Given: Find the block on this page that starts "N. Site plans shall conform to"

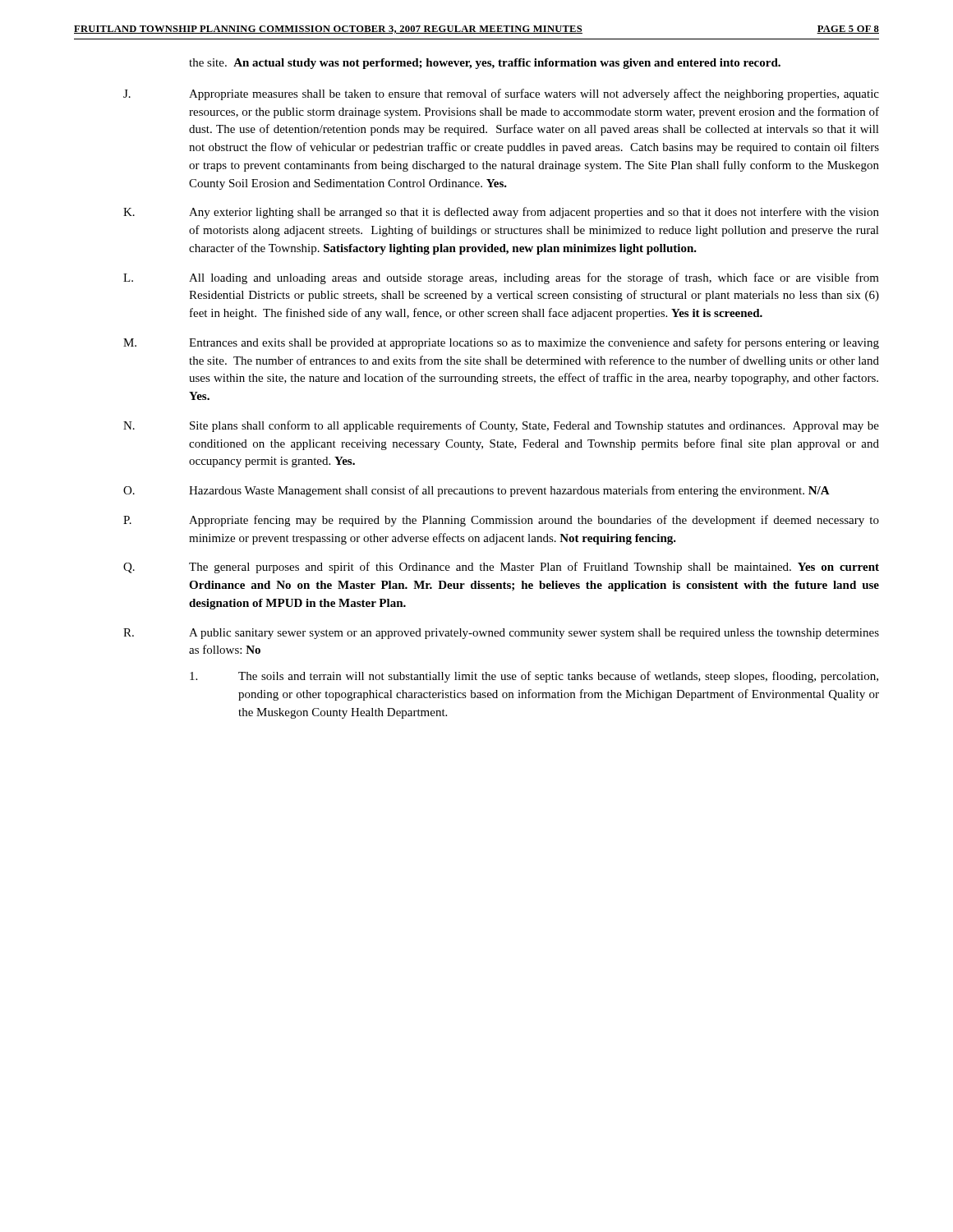Looking at the screenshot, I should click(x=501, y=444).
